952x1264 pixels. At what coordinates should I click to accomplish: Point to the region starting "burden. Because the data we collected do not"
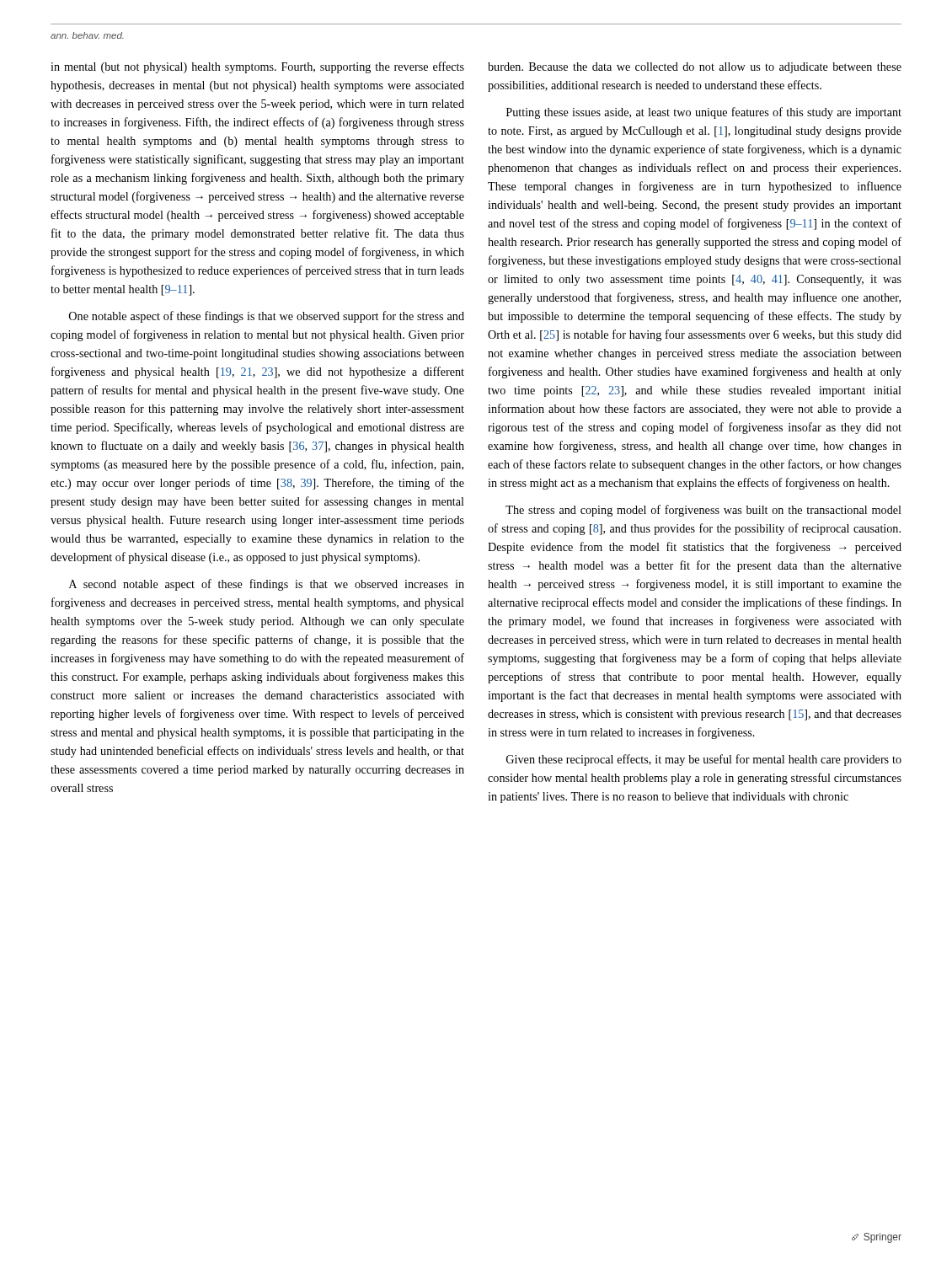695,76
